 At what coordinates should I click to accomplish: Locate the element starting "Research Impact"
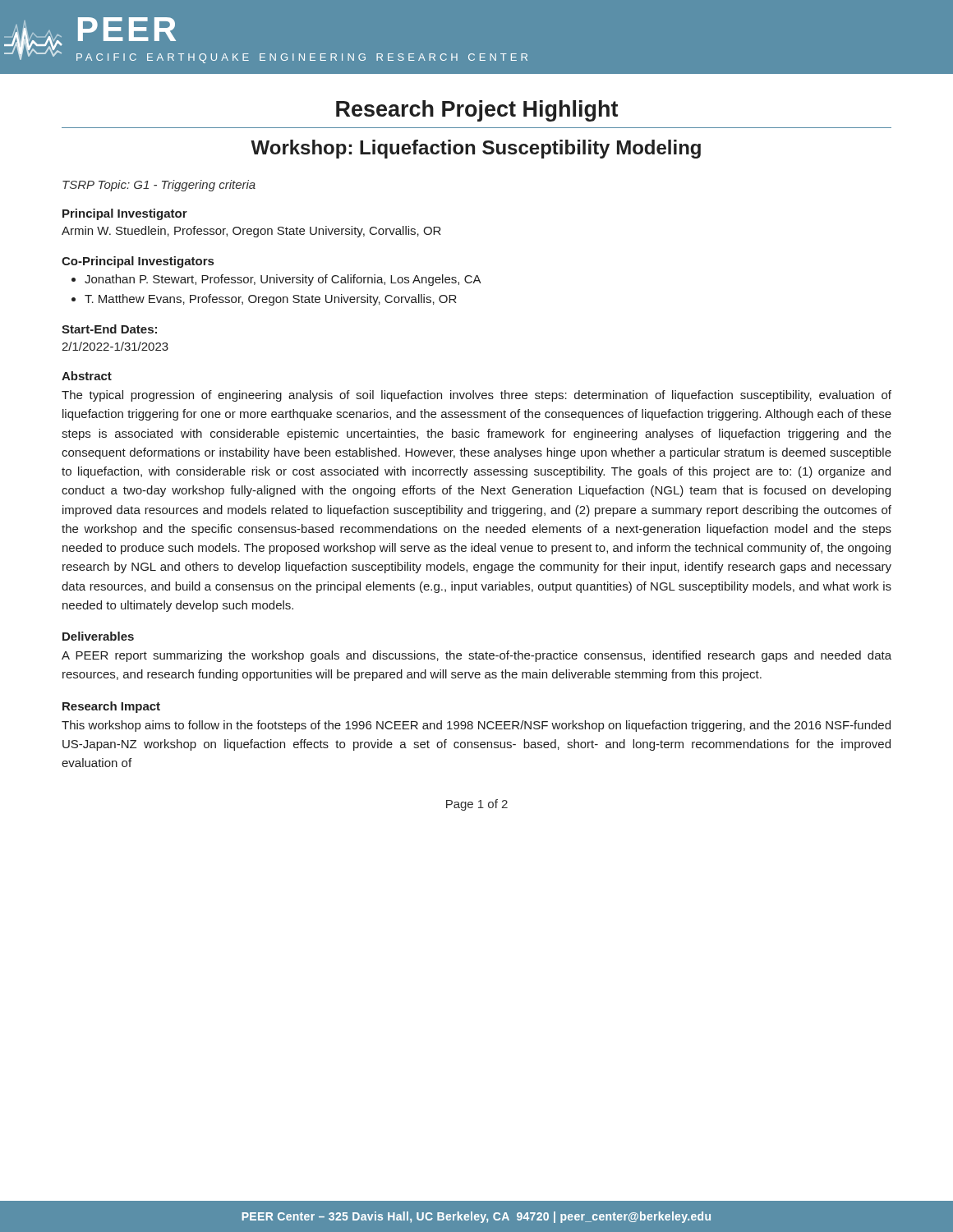pyautogui.click(x=111, y=706)
